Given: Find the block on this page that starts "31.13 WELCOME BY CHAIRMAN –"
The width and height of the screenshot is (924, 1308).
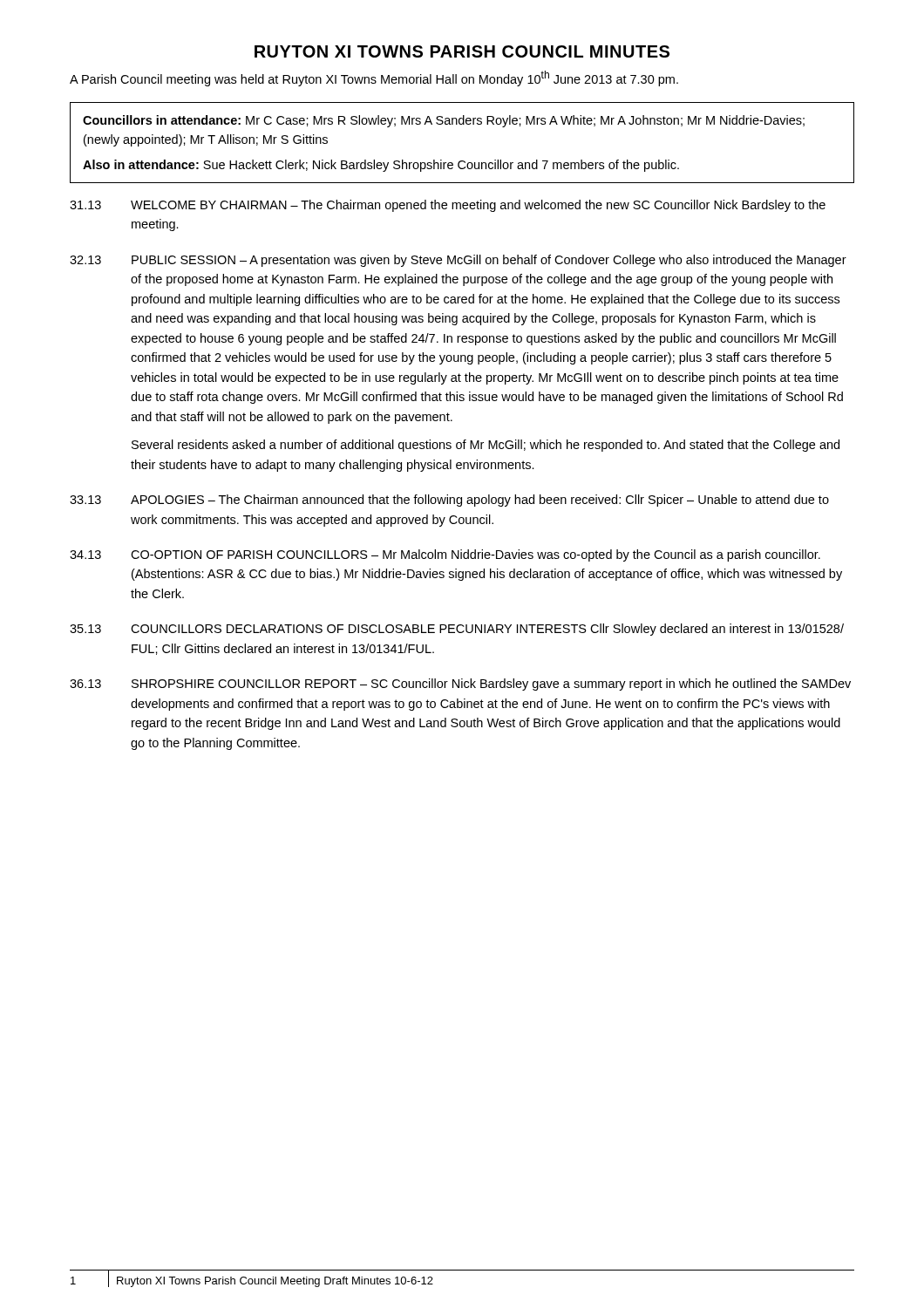Looking at the screenshot, I should point(462,215).
